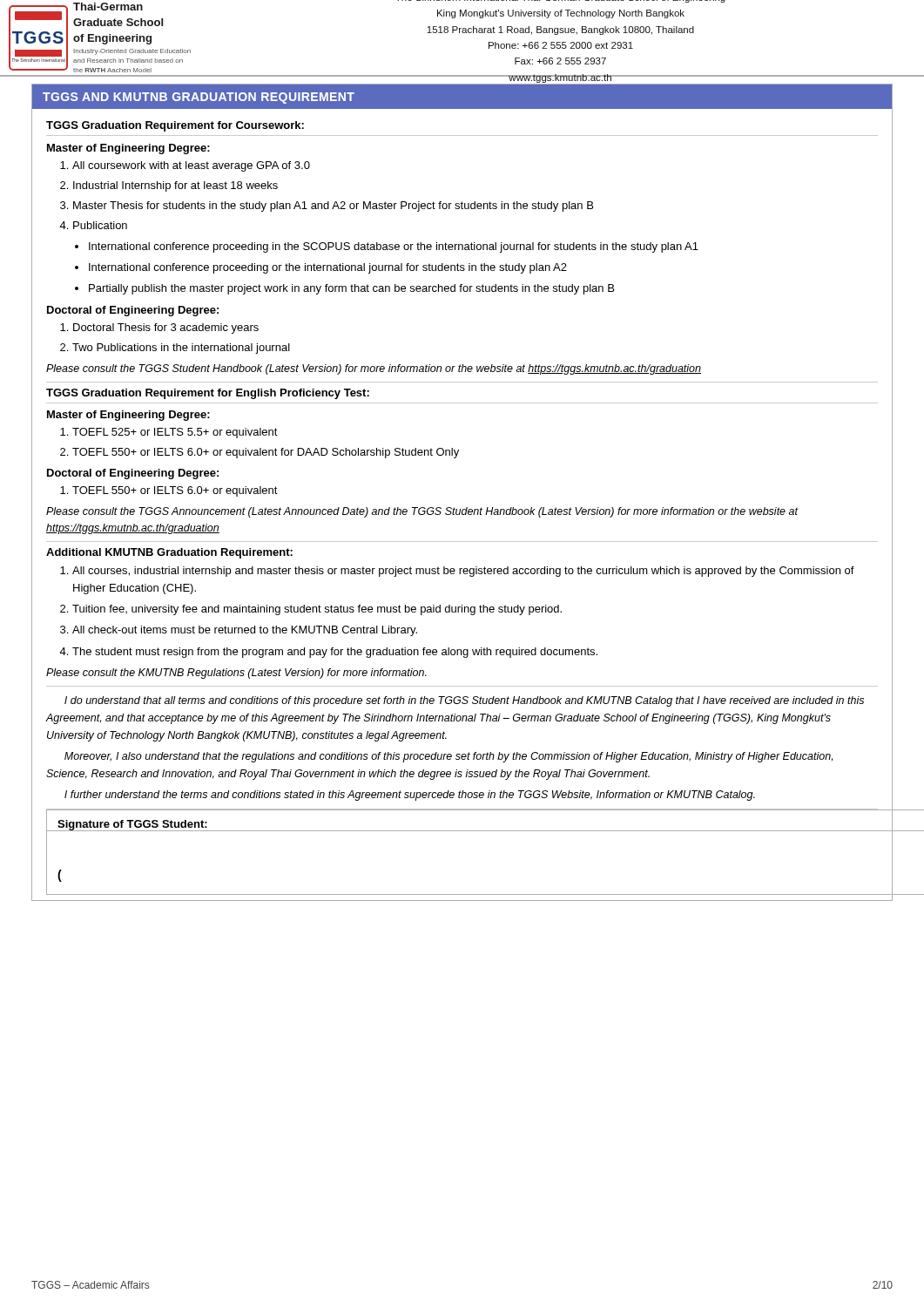Locate the block of text that opens with "All coursework with at least average GPA of"

pyautogui.click(x=191, y=165)
